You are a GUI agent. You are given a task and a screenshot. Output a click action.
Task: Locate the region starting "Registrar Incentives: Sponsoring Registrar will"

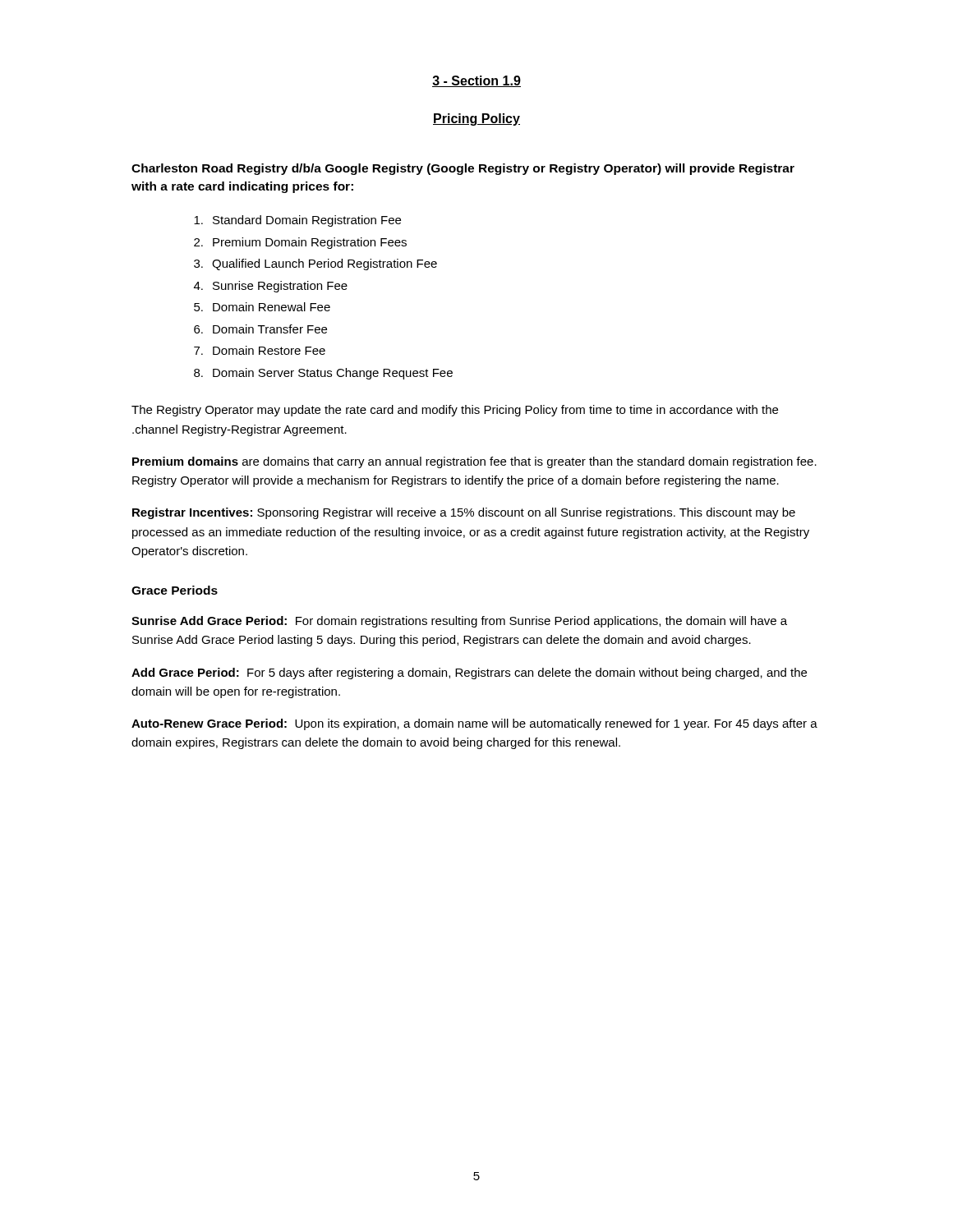coord(470,531)
